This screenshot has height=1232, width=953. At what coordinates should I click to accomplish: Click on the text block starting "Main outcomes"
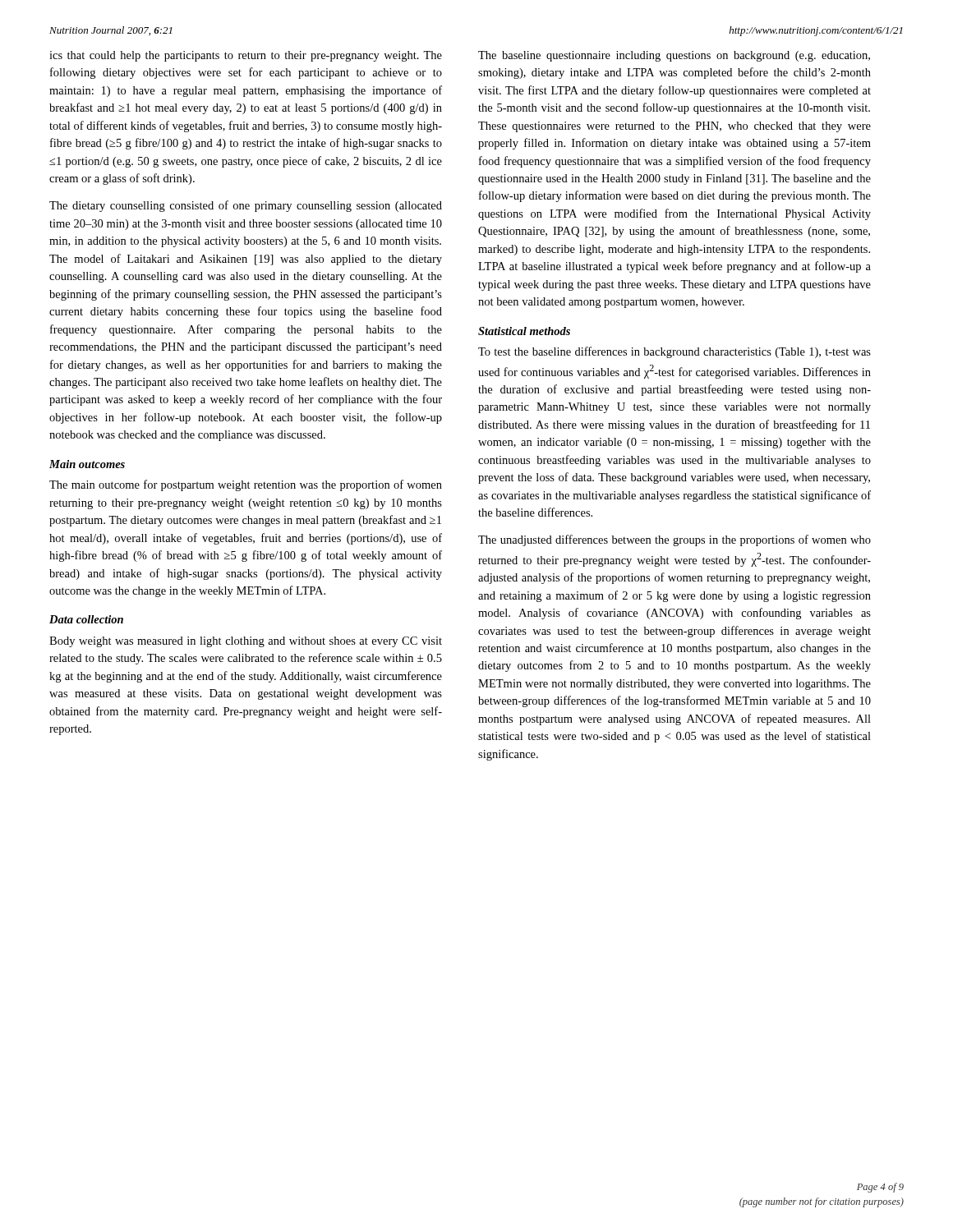click(87, 464)
